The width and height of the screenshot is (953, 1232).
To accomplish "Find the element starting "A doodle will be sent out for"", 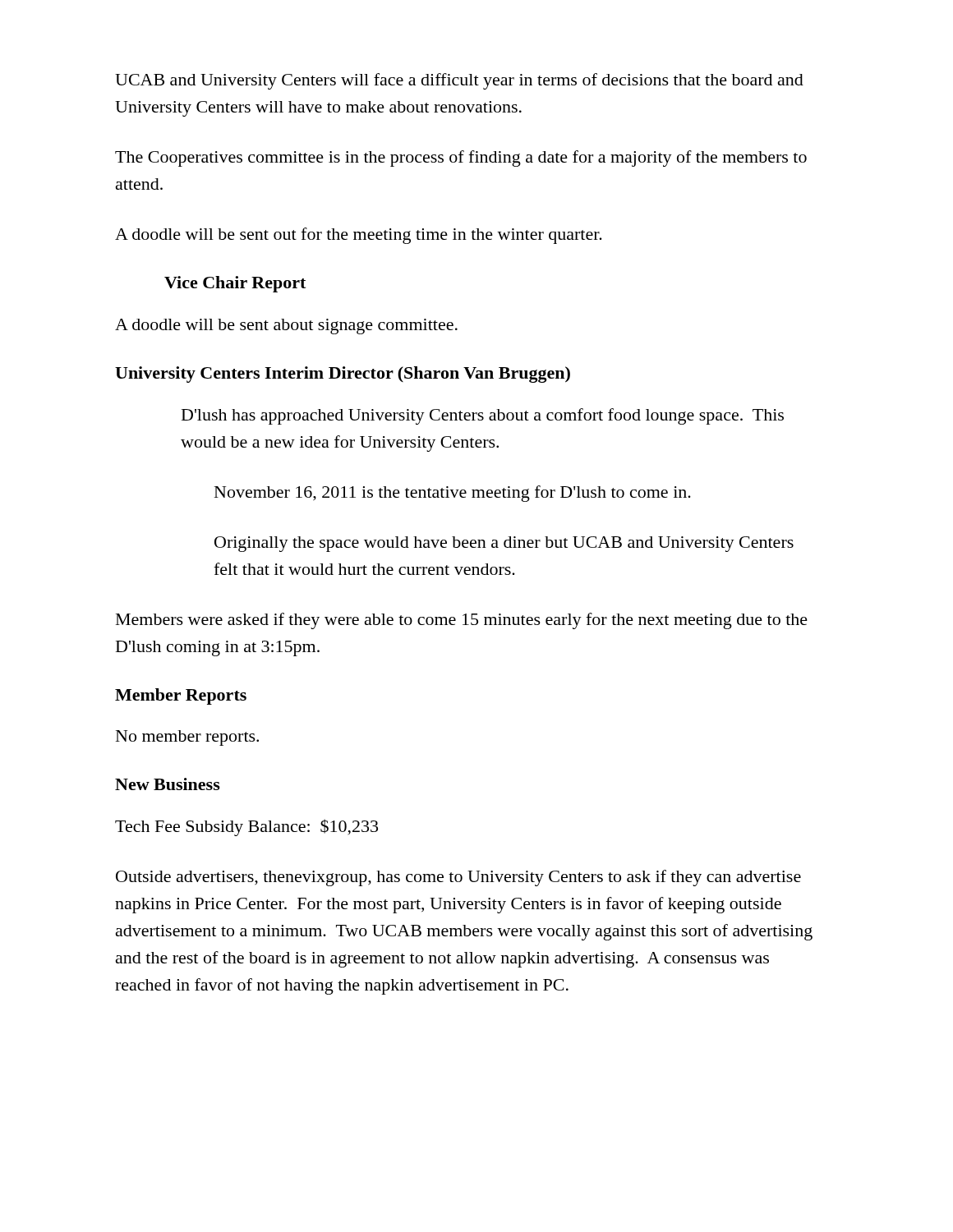I will pos(359,234).
